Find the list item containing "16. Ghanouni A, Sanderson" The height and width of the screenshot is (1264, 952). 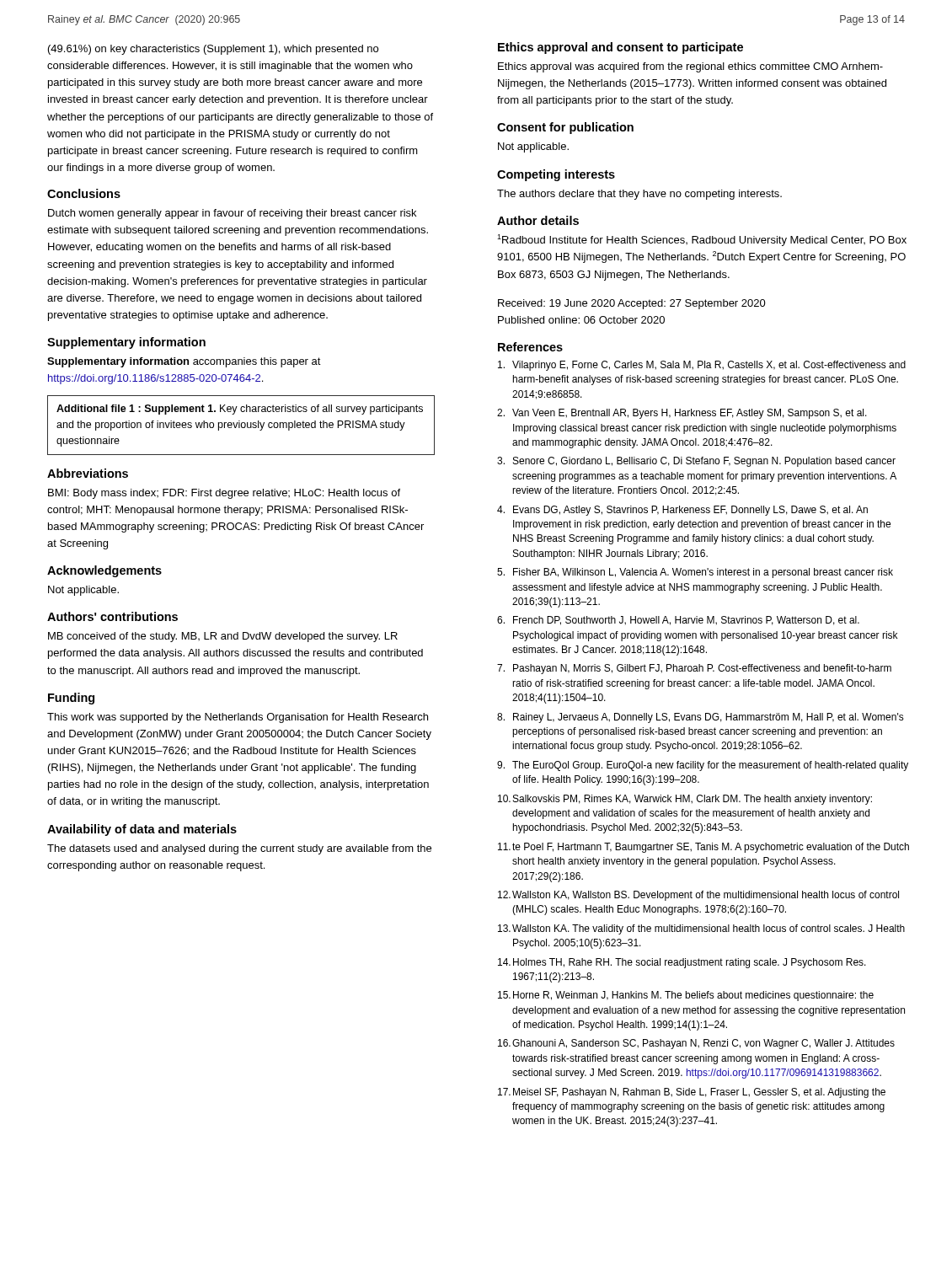click(x=703, y=1059)
